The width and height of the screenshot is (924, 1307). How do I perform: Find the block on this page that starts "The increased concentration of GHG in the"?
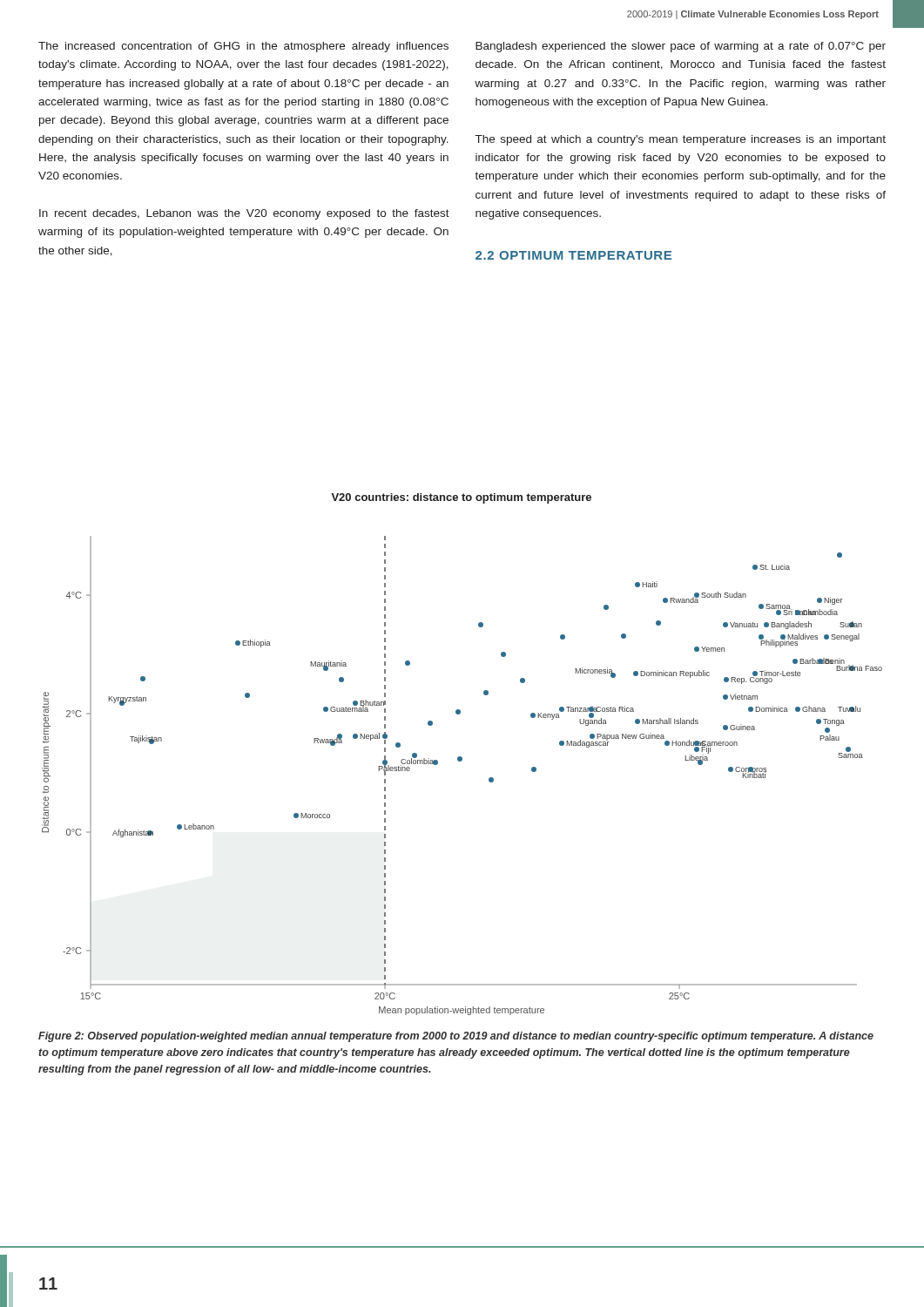click(244, 148)
